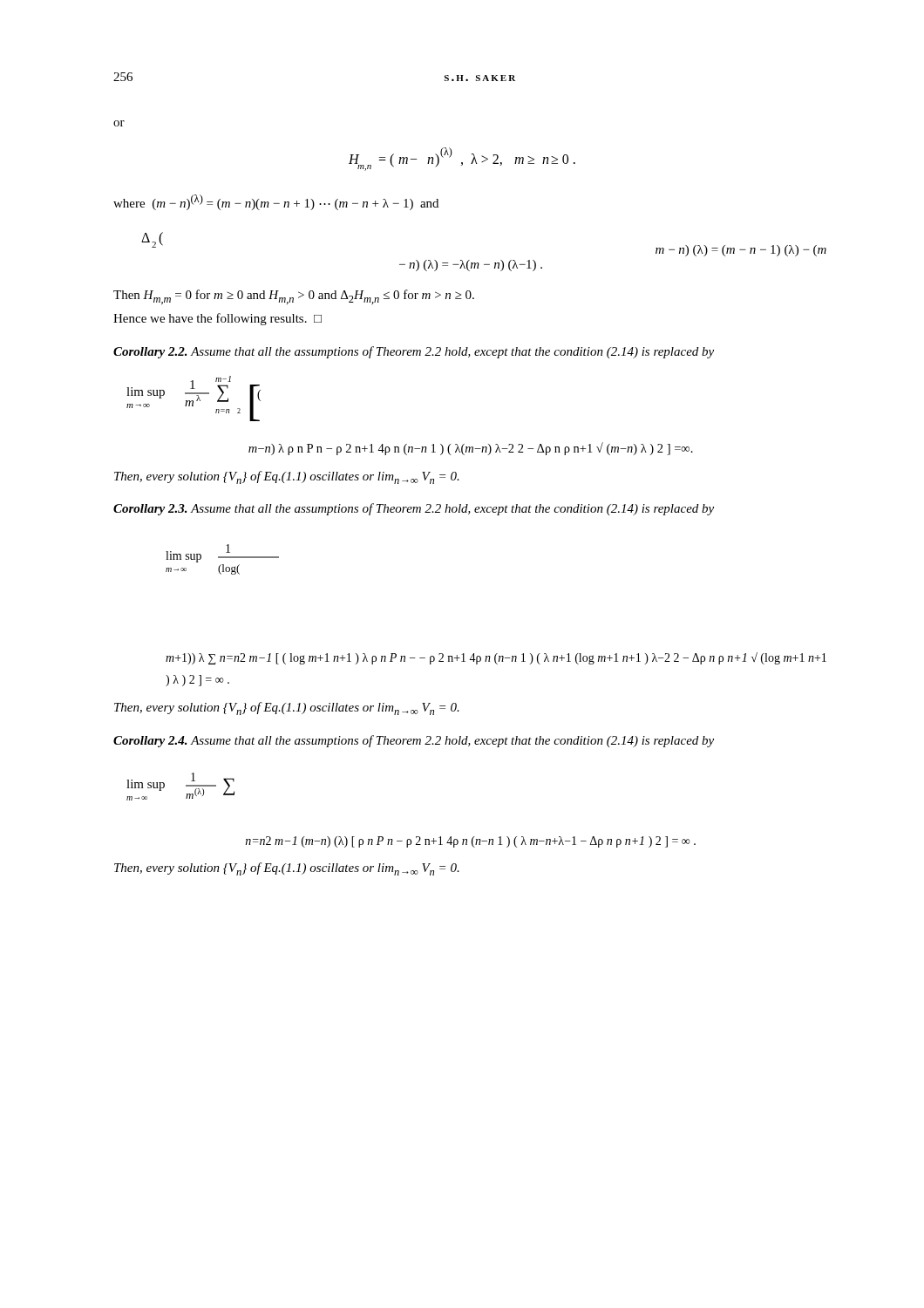
Task: Locate the formula that opens with "Δ 2 (m"
Action: coord(161,244)
